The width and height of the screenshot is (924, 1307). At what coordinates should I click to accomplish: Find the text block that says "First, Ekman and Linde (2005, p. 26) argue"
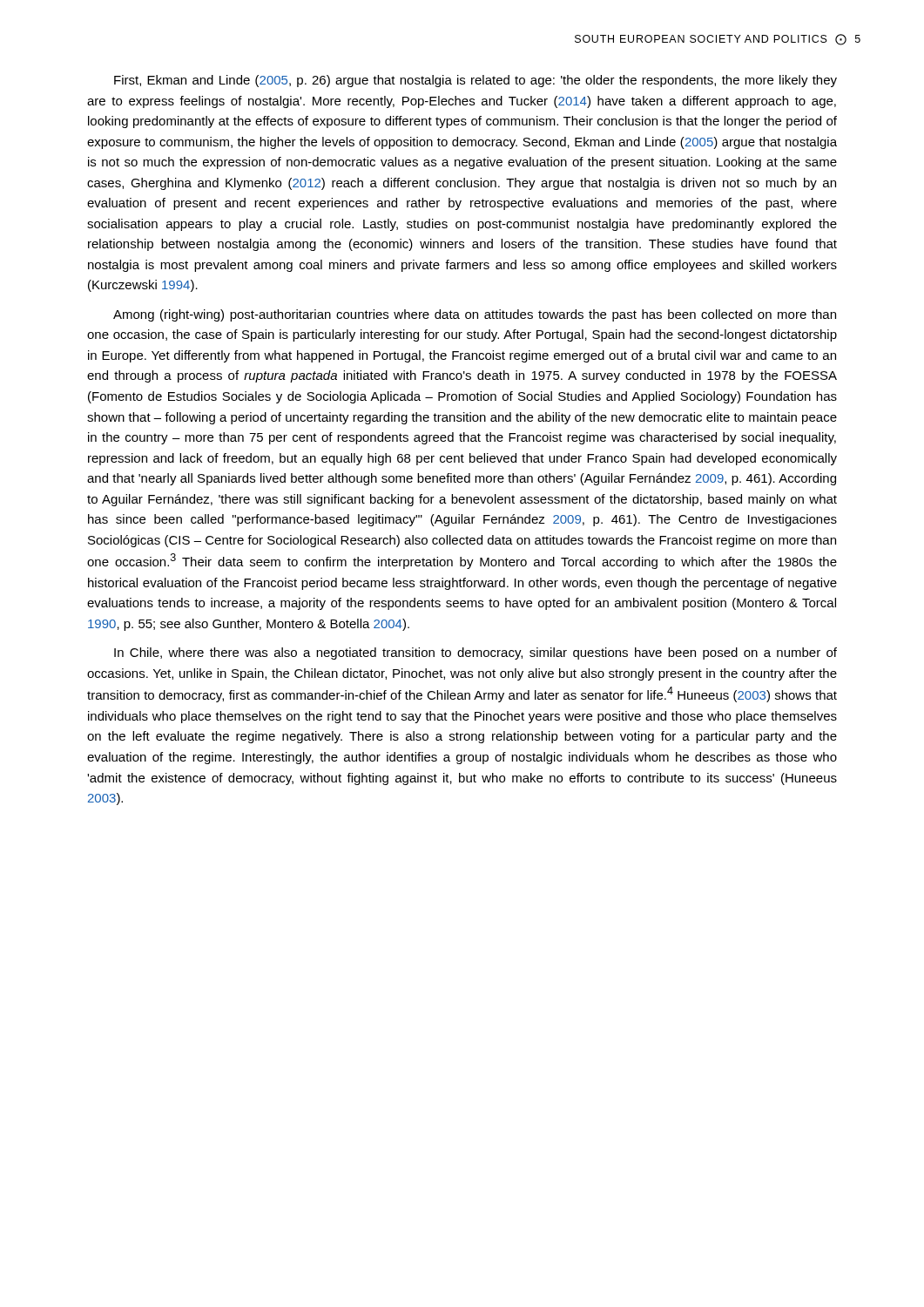pos(462,439)
